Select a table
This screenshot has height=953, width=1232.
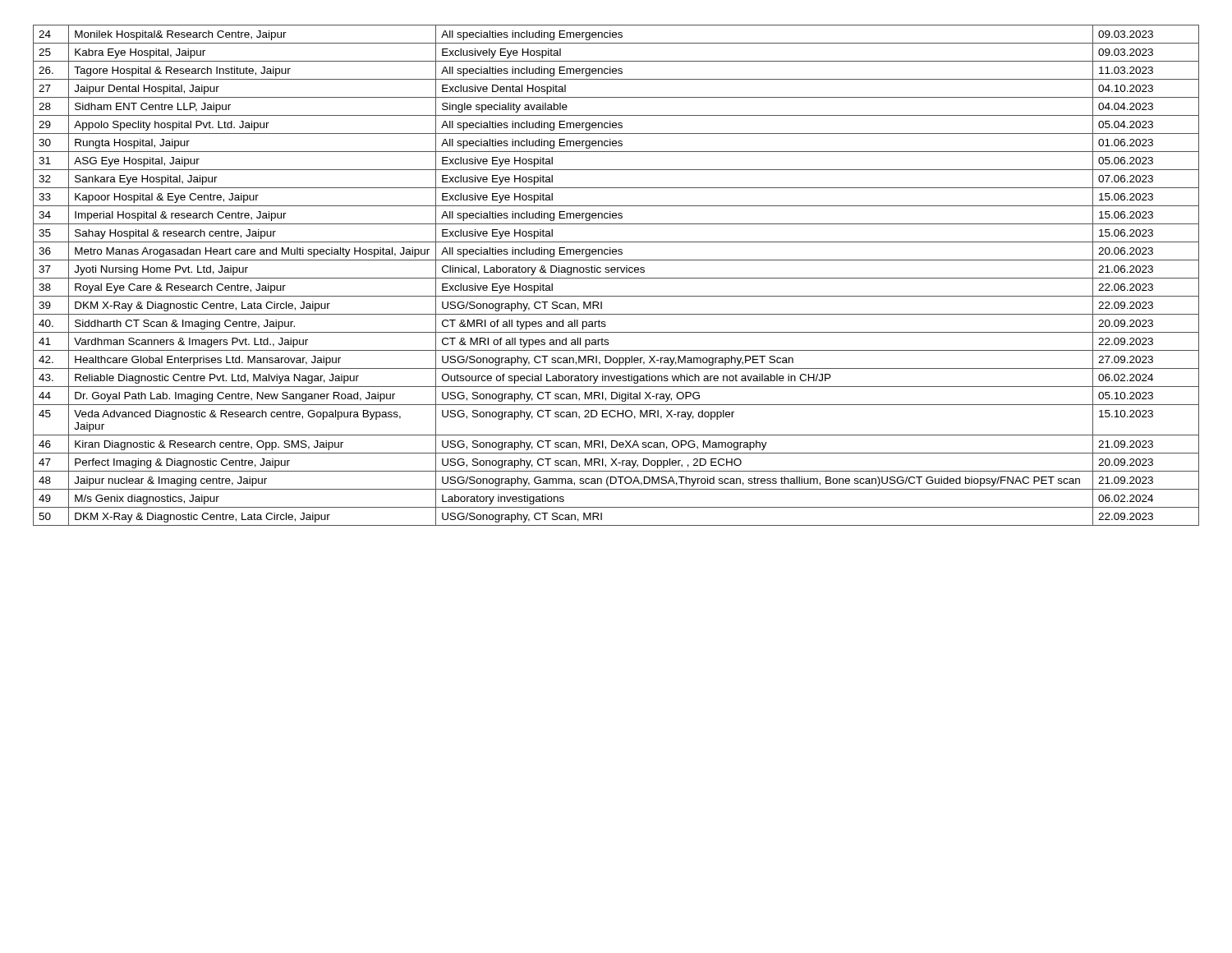click(x=616, y=275)
